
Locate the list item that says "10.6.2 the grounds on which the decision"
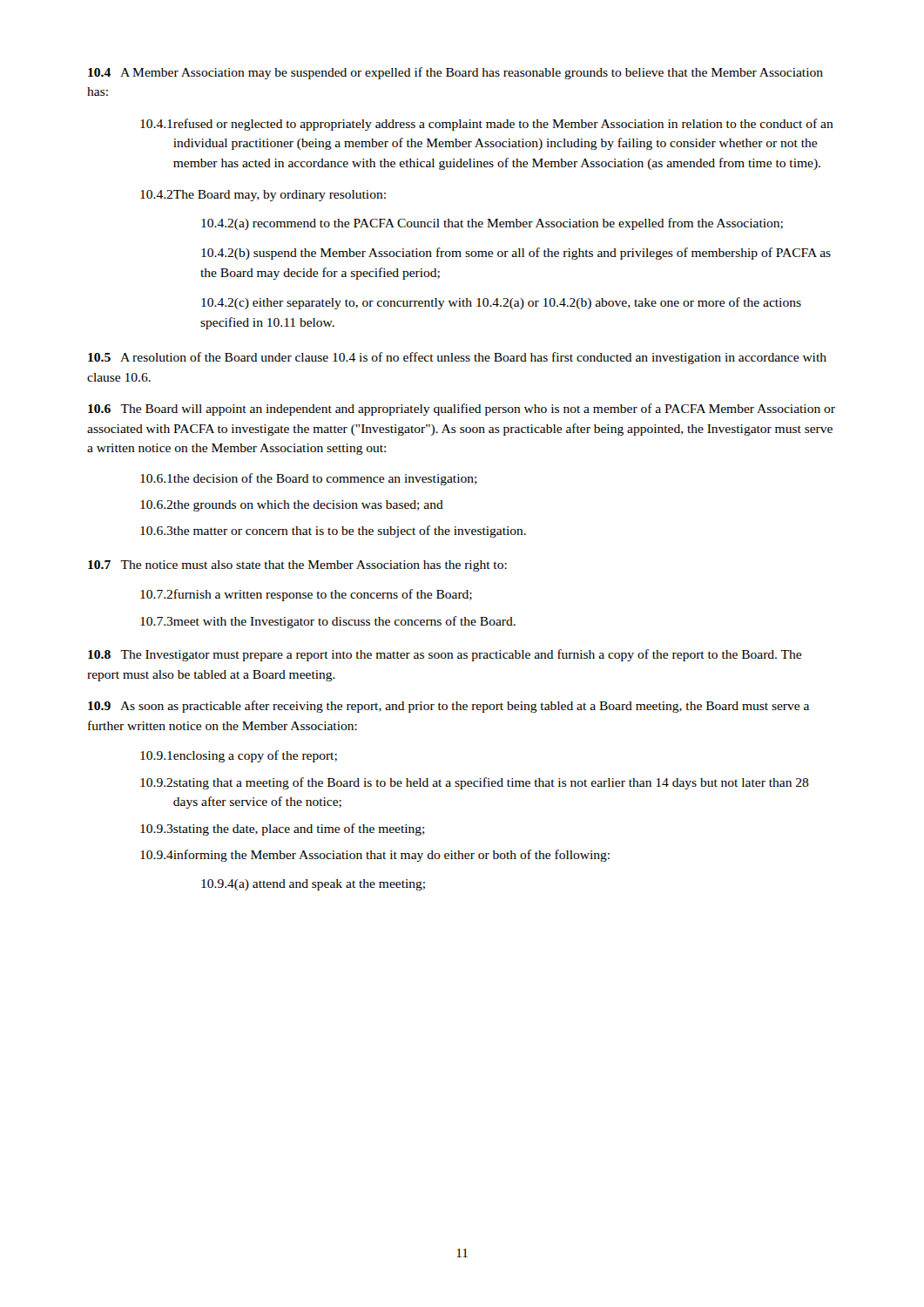coord(292,506)
